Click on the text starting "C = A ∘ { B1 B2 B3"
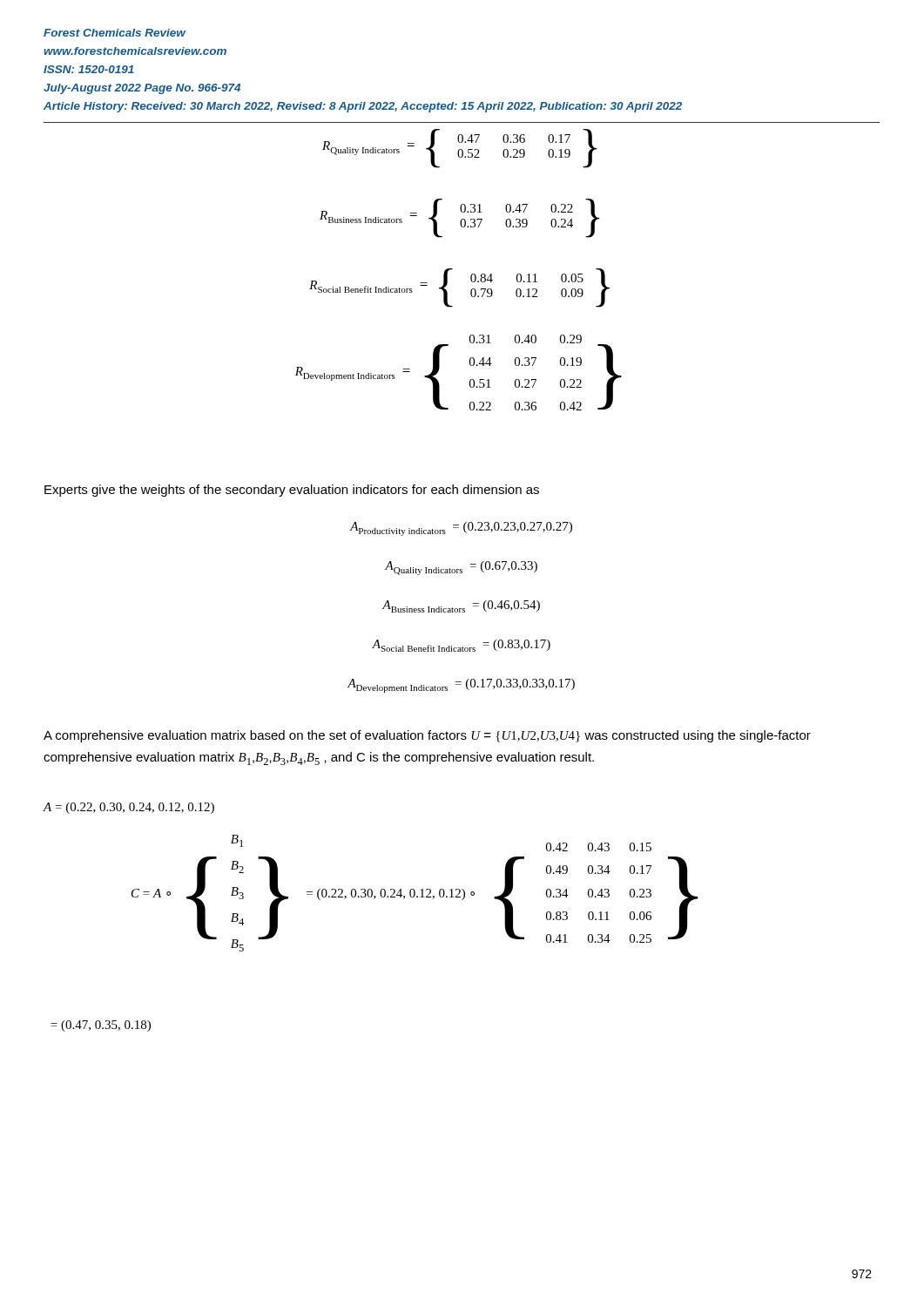 [419, 893]
